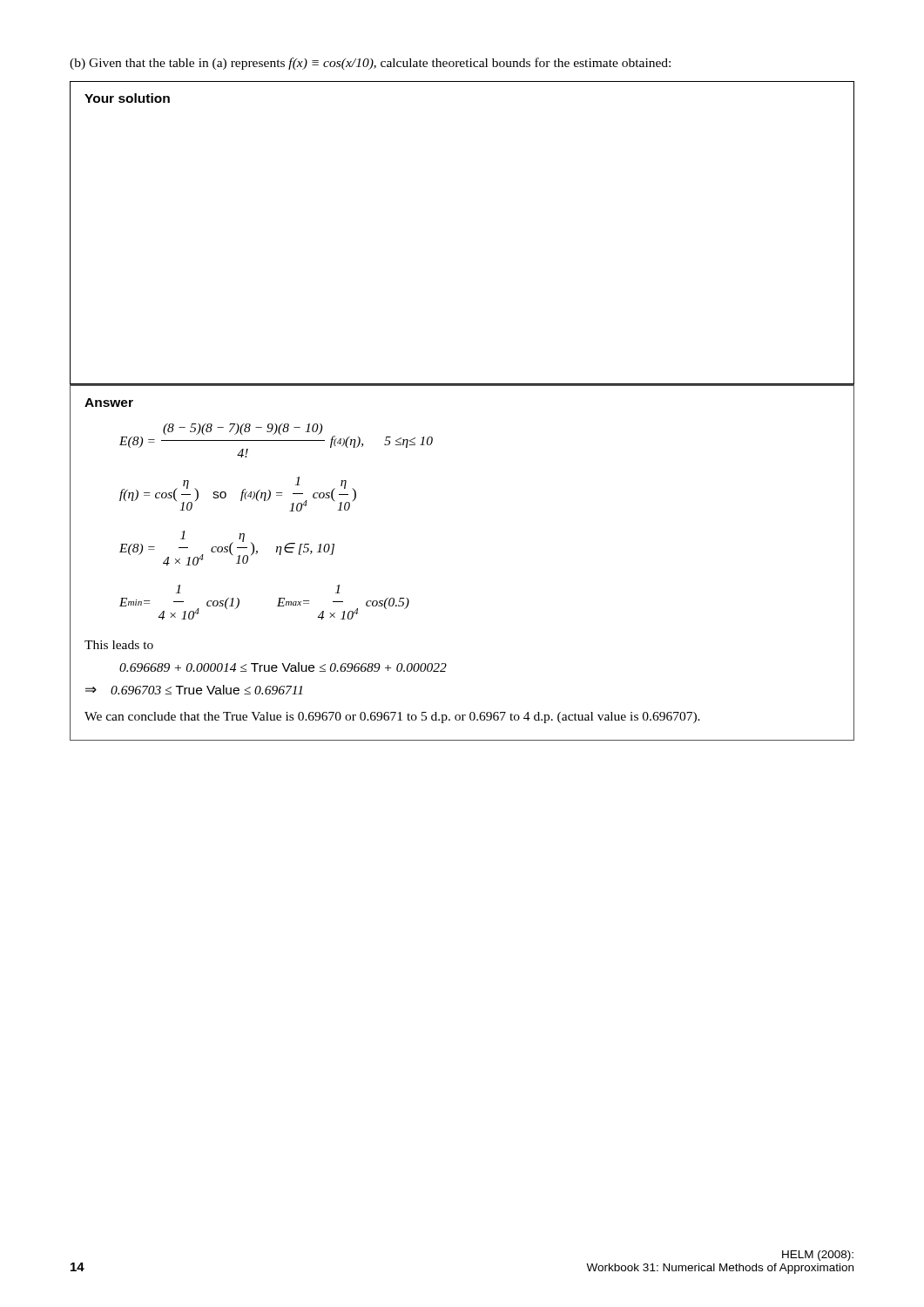Click the passage that begins "We can conclude that the True Value"

click(x=393, y=716)
